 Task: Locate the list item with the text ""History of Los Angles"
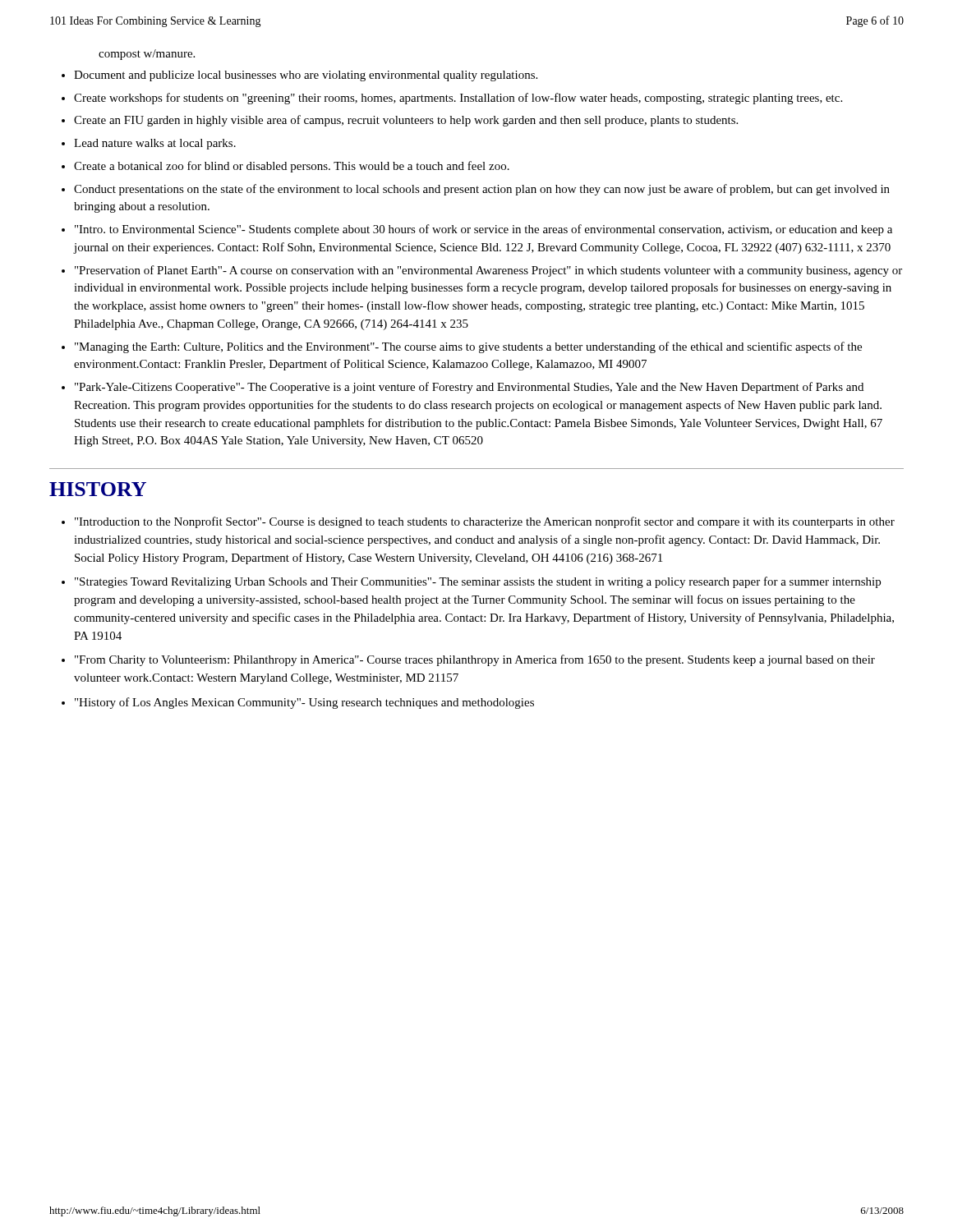(x=304, y=702)
